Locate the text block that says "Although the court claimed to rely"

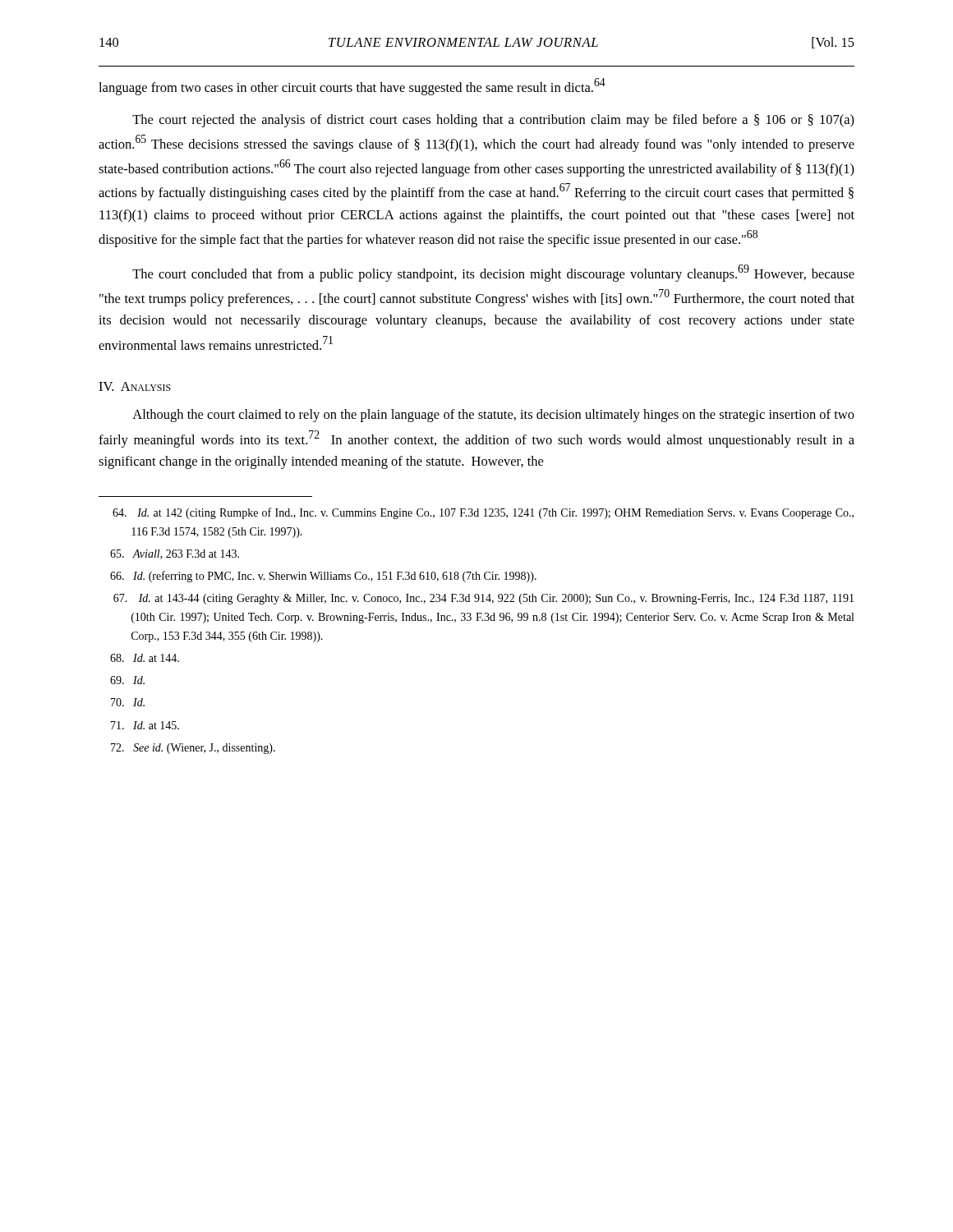(476, 438)
